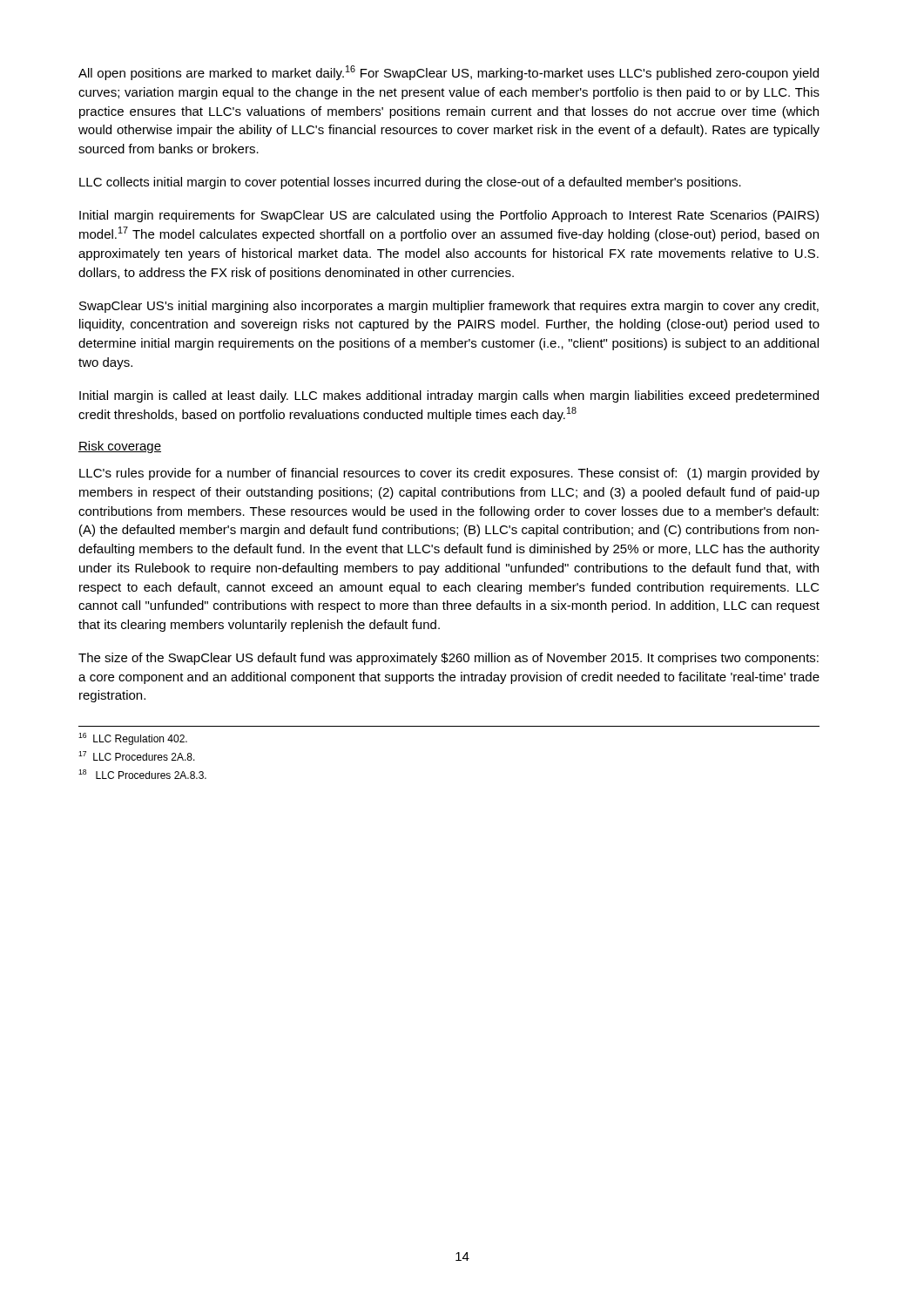This screenshot has height=1307, width=924.
Task: Click the passage that begins "SwapClear US's initial margining also incorporates a margin"
Action: [x=449, y=333]
